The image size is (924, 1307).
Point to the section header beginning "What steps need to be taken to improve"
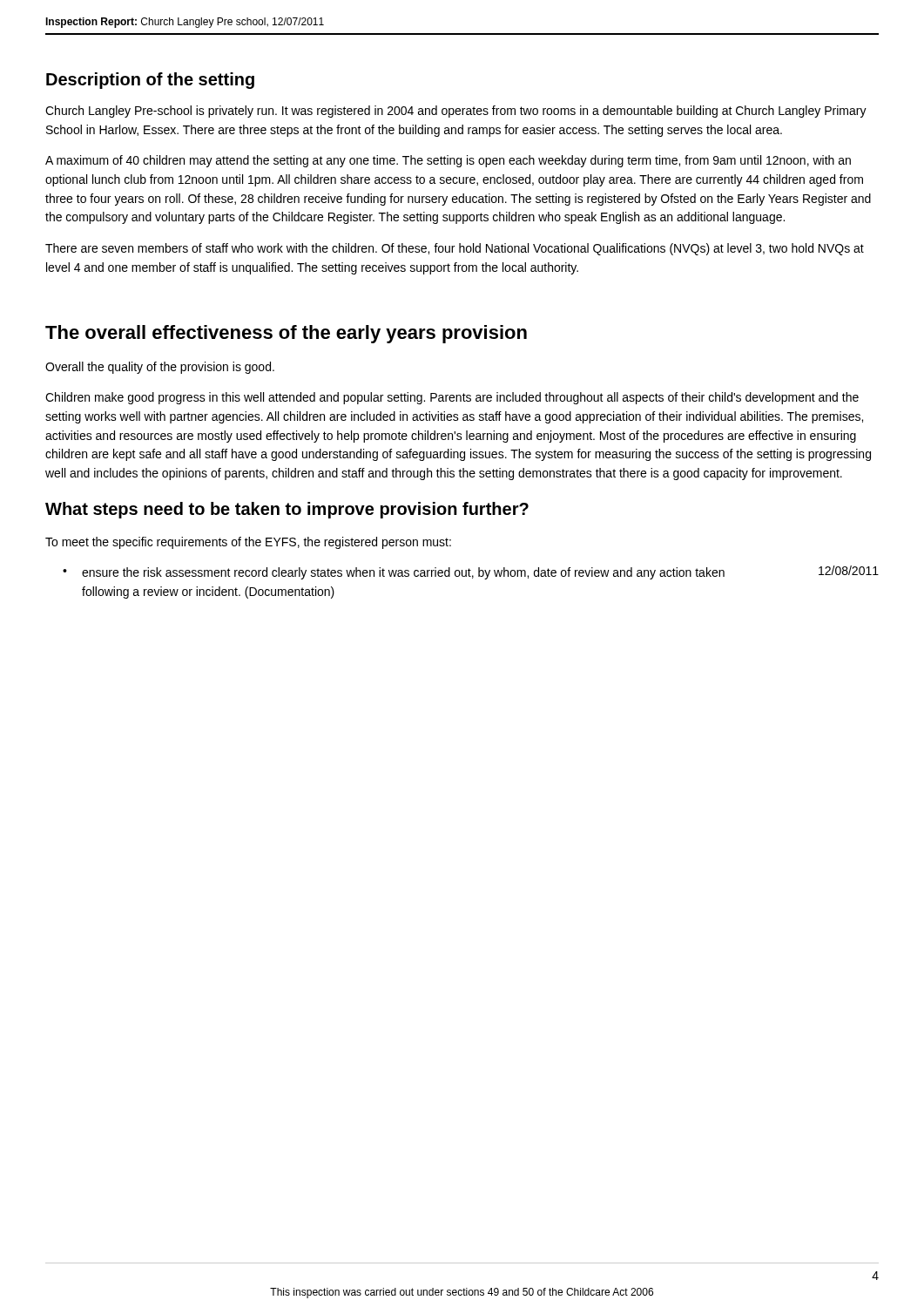click(x=287, y=509)
